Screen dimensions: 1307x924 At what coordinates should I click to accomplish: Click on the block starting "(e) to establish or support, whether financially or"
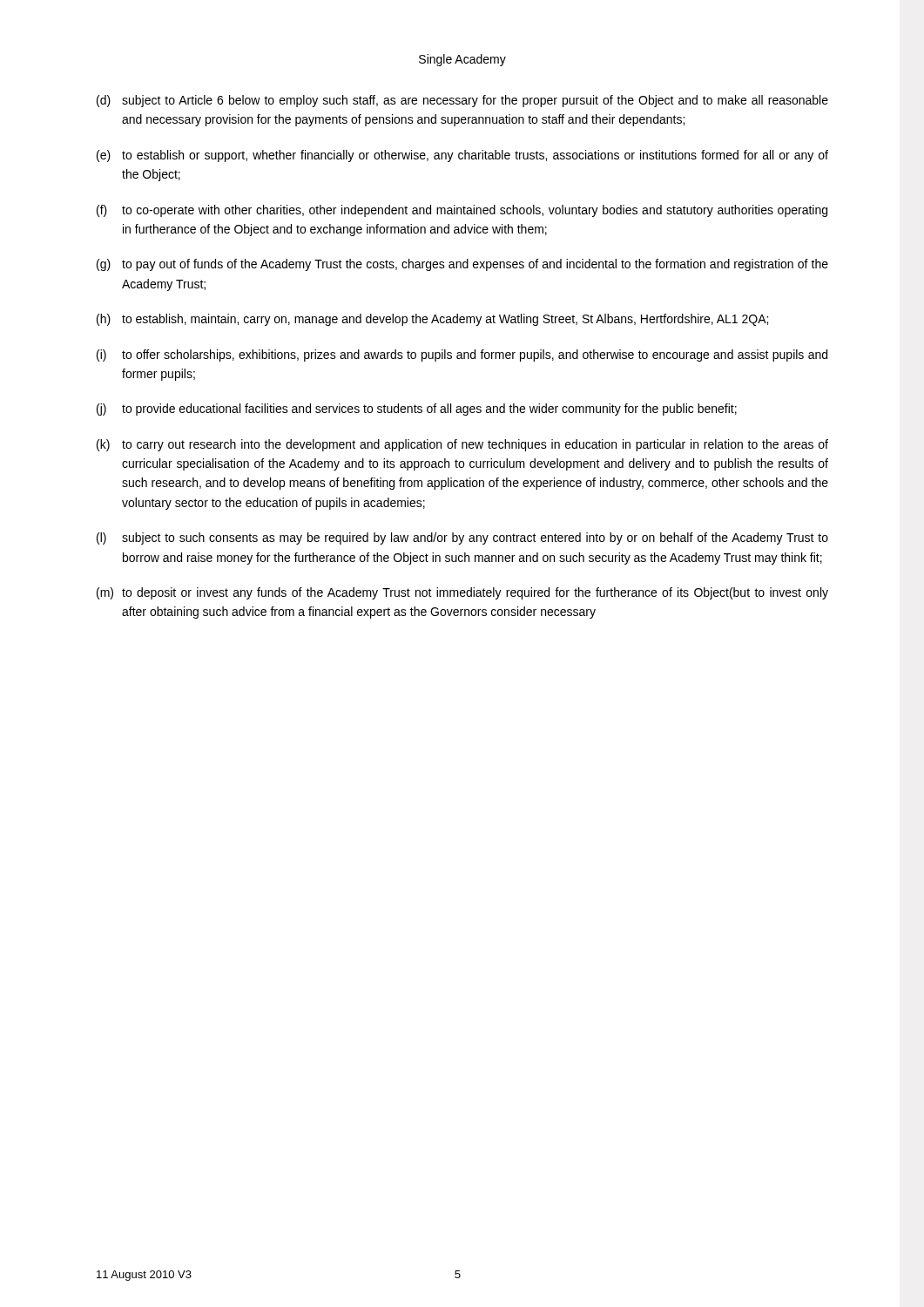click(x=462, y=165)
